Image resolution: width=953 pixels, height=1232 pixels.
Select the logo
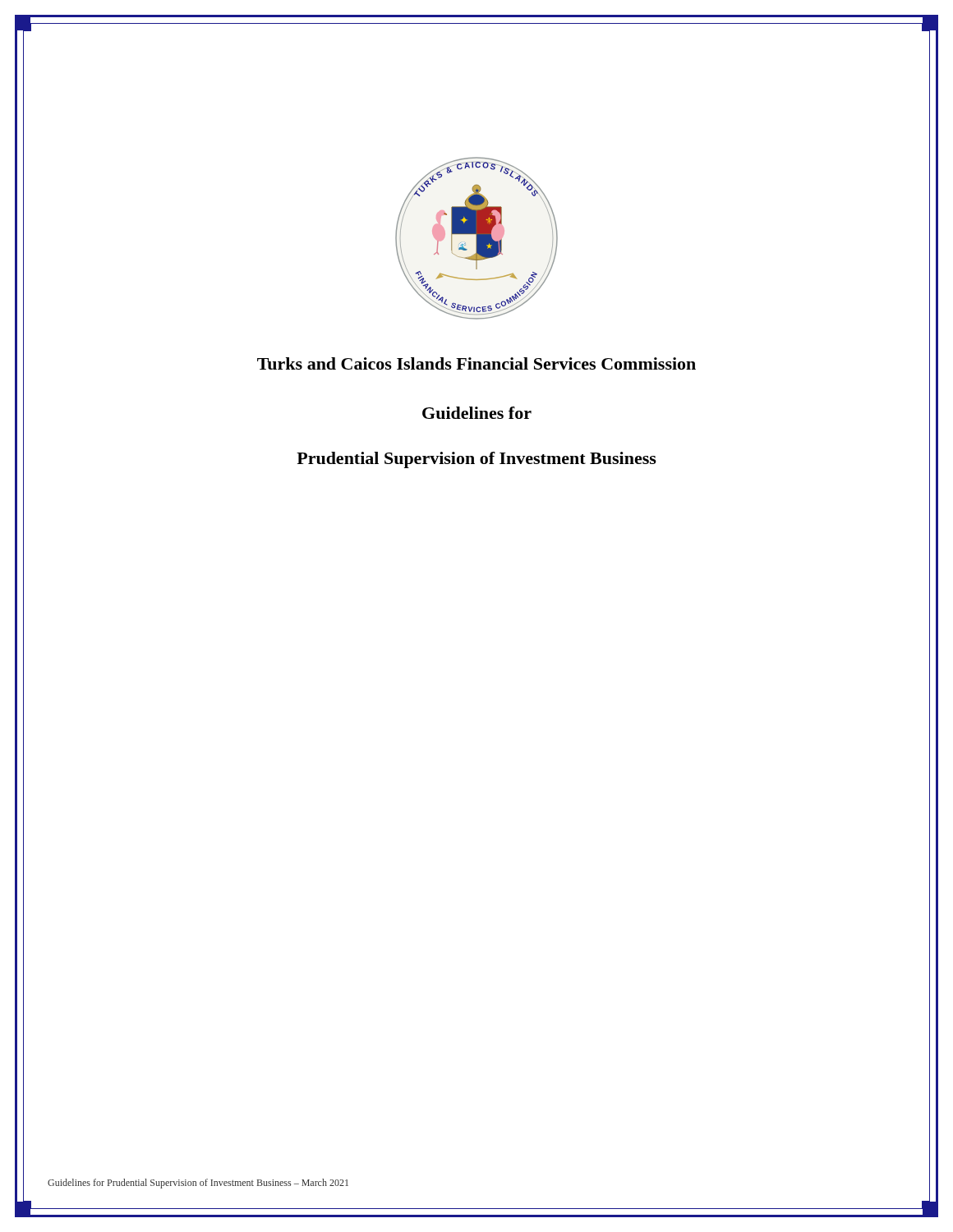coord(476,240)
